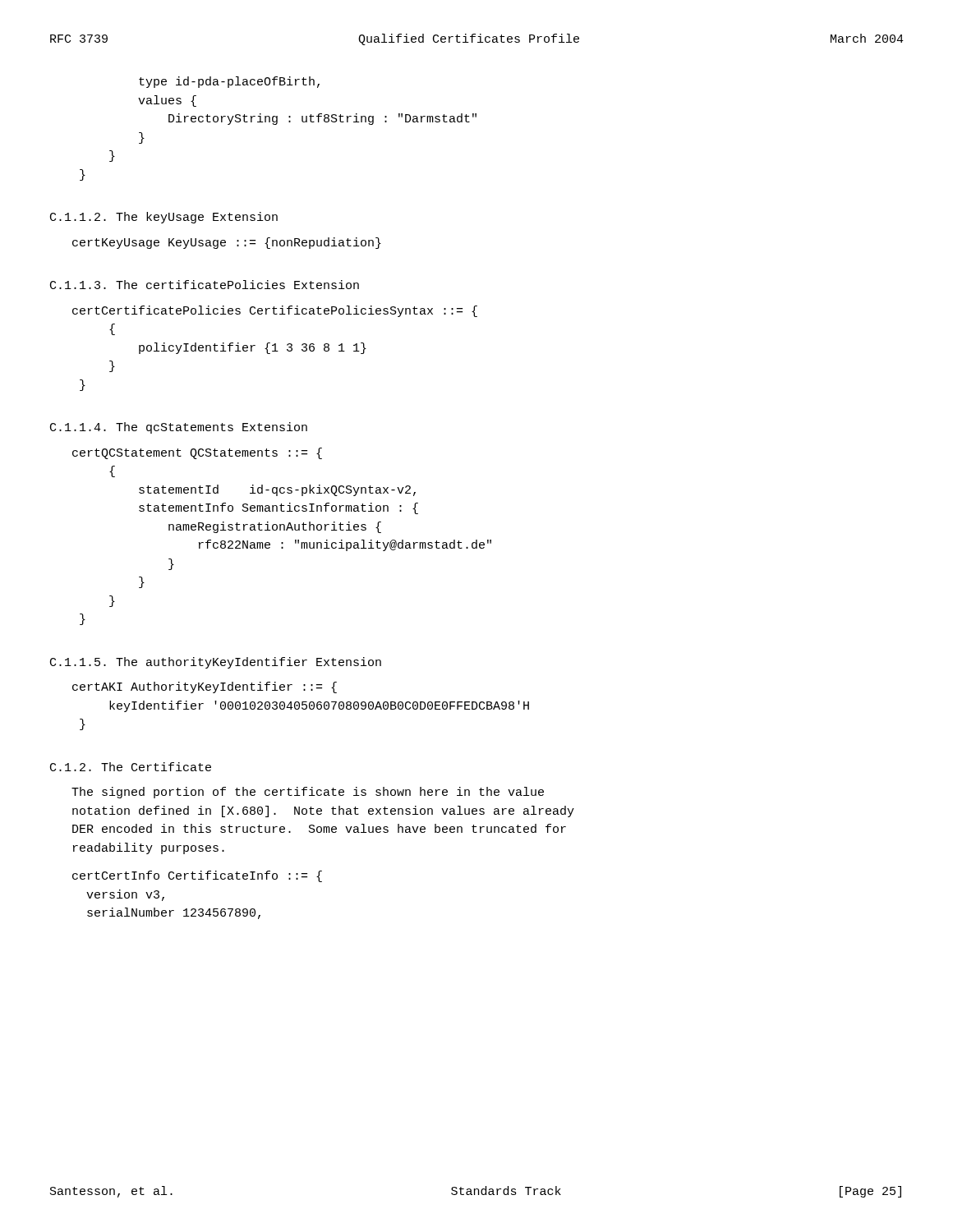Select the block starting "certAKI AuthorityKeyIdentifier ::= { keyIdentifier '000102030405060708090A0B0C0D0E0FFEDCBA98'H"
953x1232 pixels.
point(476,707)
